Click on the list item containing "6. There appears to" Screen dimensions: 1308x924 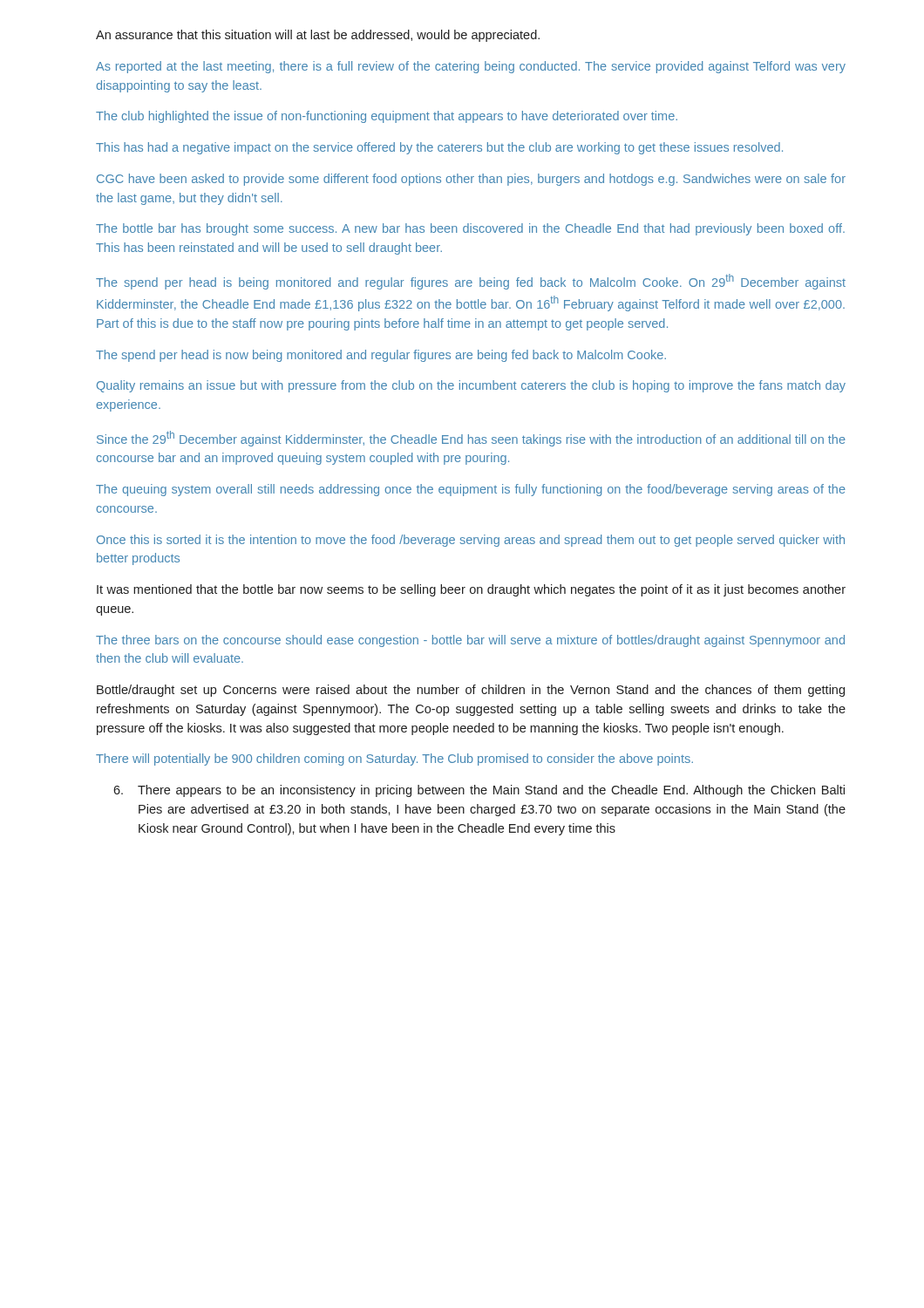479,810
